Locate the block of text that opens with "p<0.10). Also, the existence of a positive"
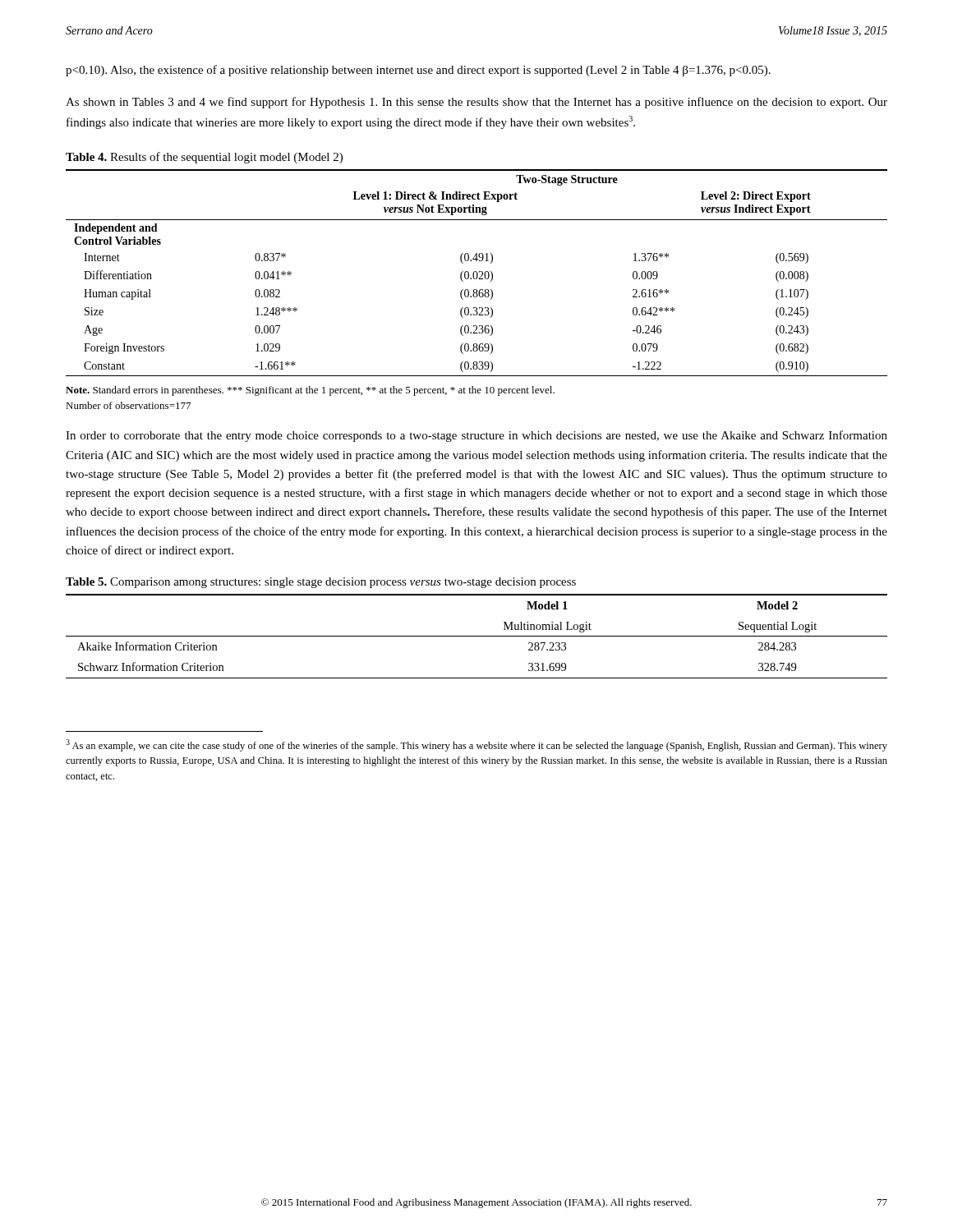Image resolution: width=953 pixels, height=1232 pixels. point(418,70)
